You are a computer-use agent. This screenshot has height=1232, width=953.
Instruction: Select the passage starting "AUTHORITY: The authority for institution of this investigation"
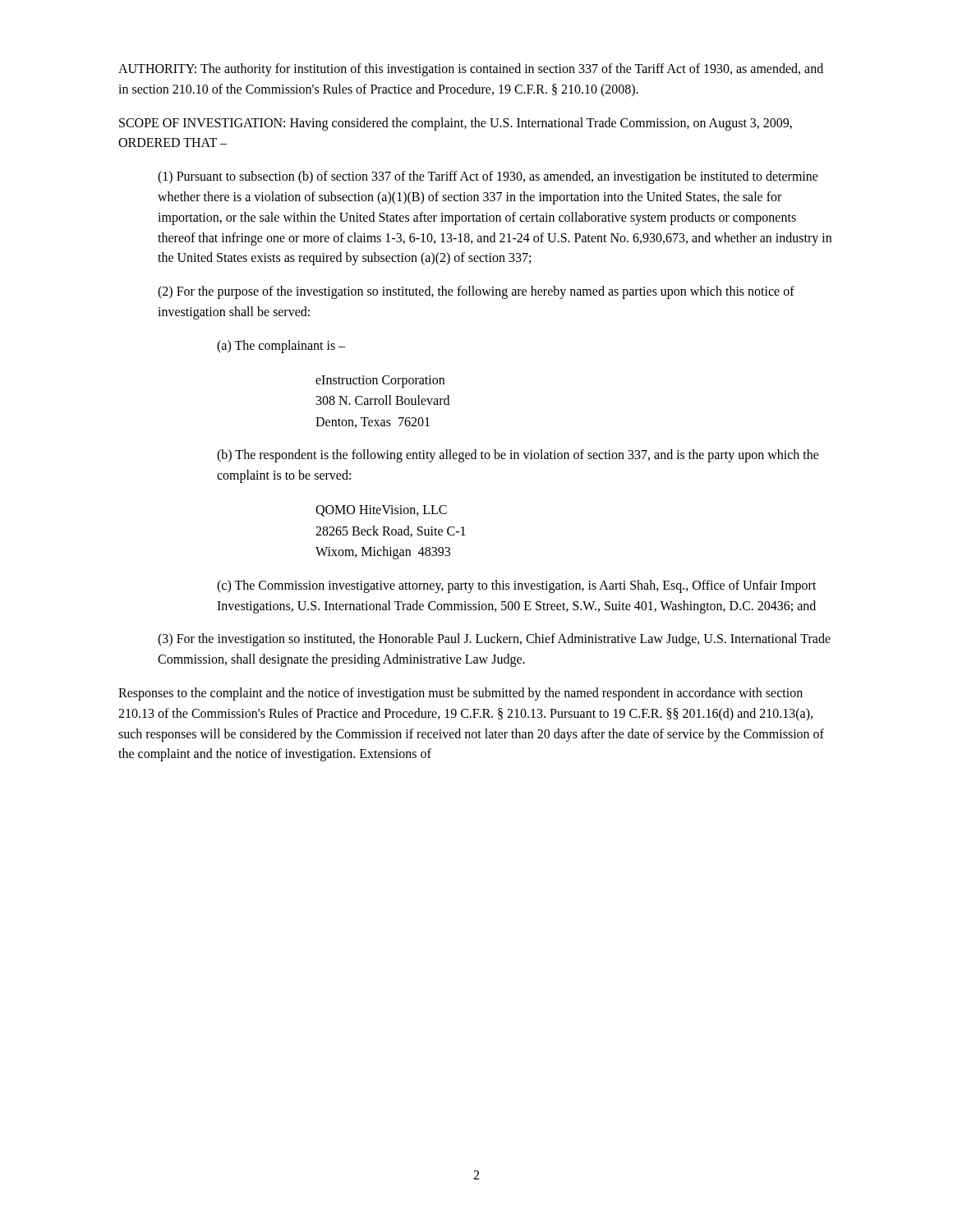pyautogui.click(x=476, y=80)
